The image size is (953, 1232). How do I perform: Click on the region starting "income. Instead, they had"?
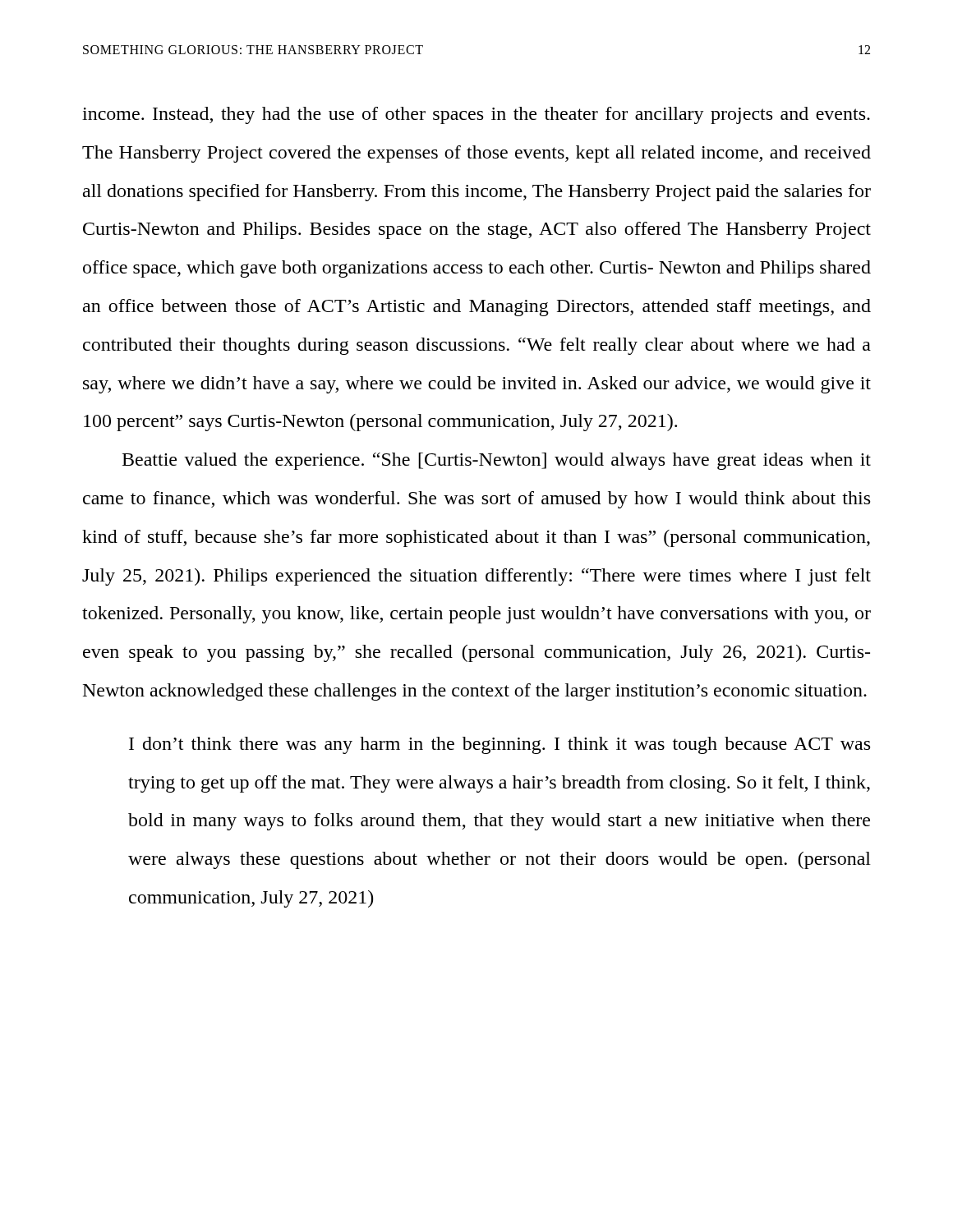click(x=476, y=267)
